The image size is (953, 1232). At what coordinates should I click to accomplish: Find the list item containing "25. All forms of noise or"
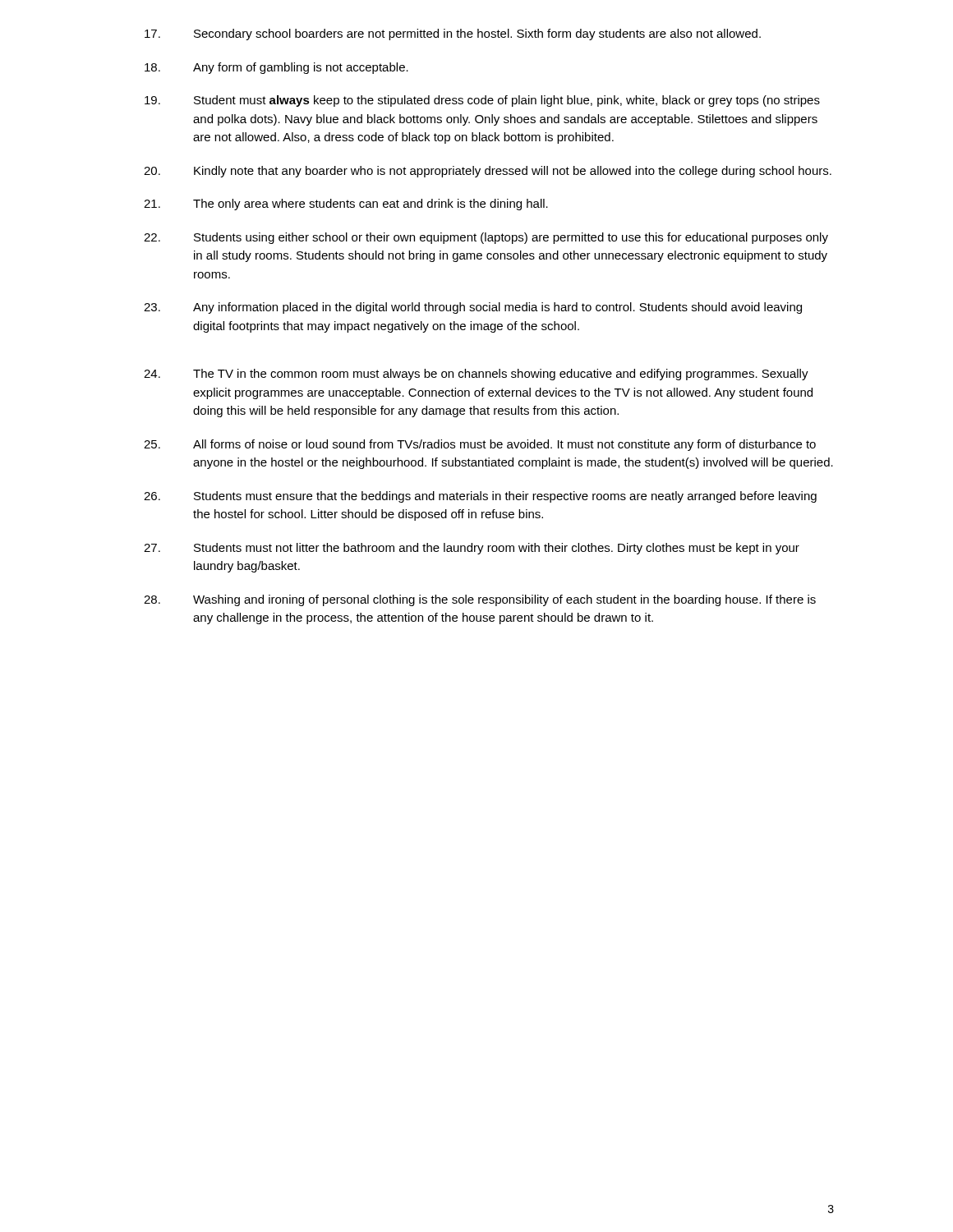489,453
